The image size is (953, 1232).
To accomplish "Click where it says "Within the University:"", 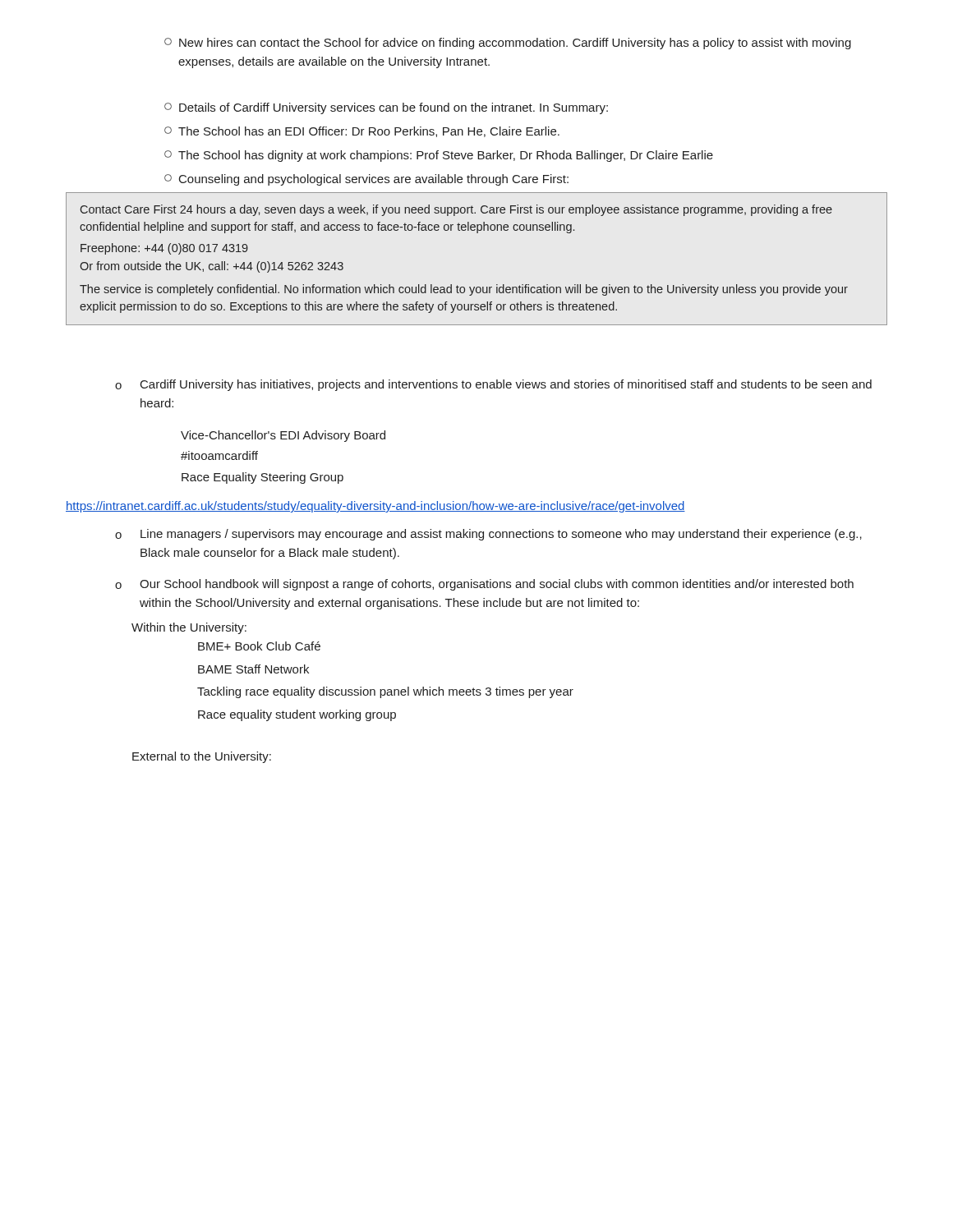I will [189, 627].
